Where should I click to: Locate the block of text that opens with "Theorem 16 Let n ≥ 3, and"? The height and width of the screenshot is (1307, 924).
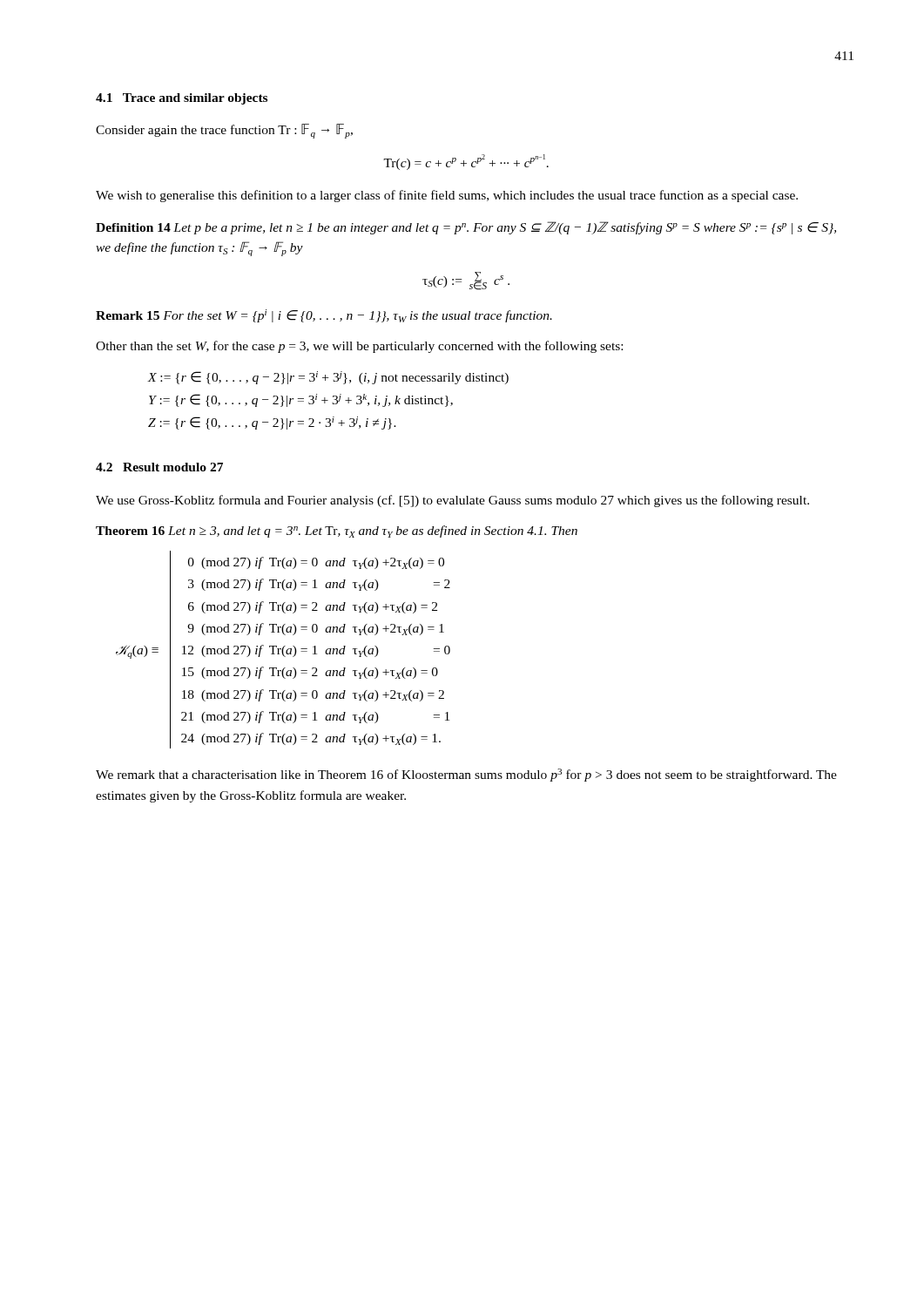[x=337, y=530]
